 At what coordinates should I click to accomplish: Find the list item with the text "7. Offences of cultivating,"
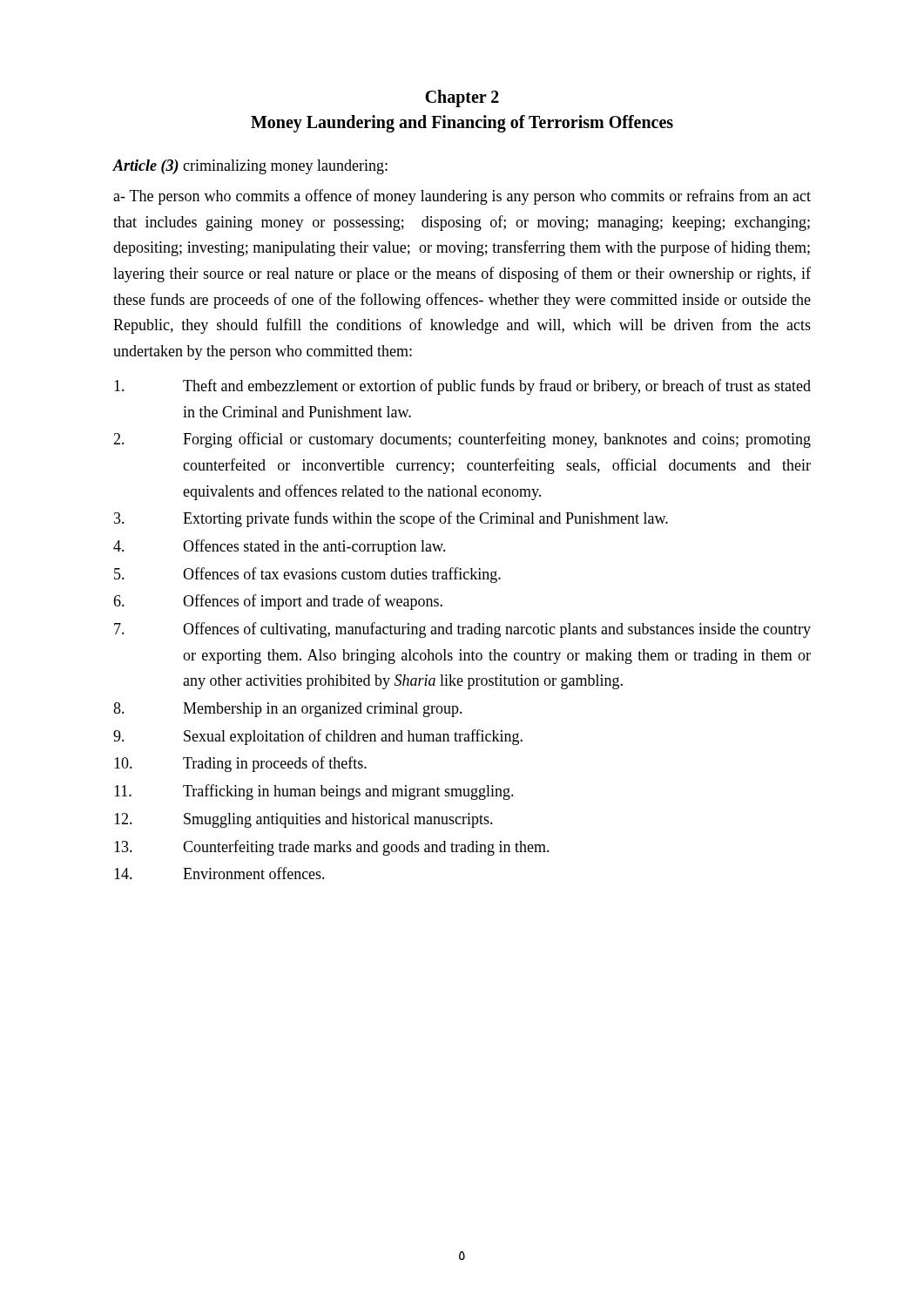[x=462, y=656]
